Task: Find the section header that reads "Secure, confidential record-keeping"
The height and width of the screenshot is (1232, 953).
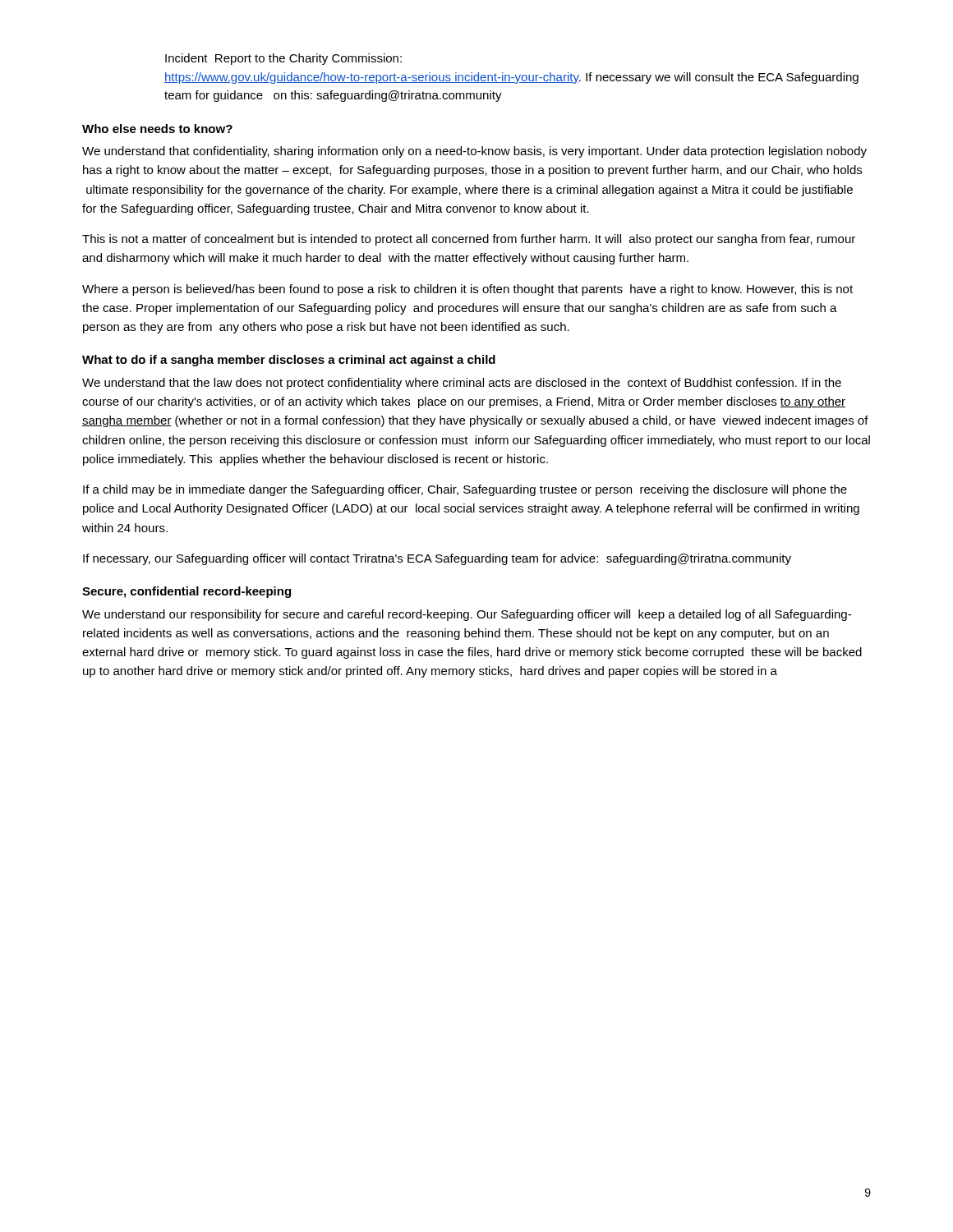Action: coord(187,591)
